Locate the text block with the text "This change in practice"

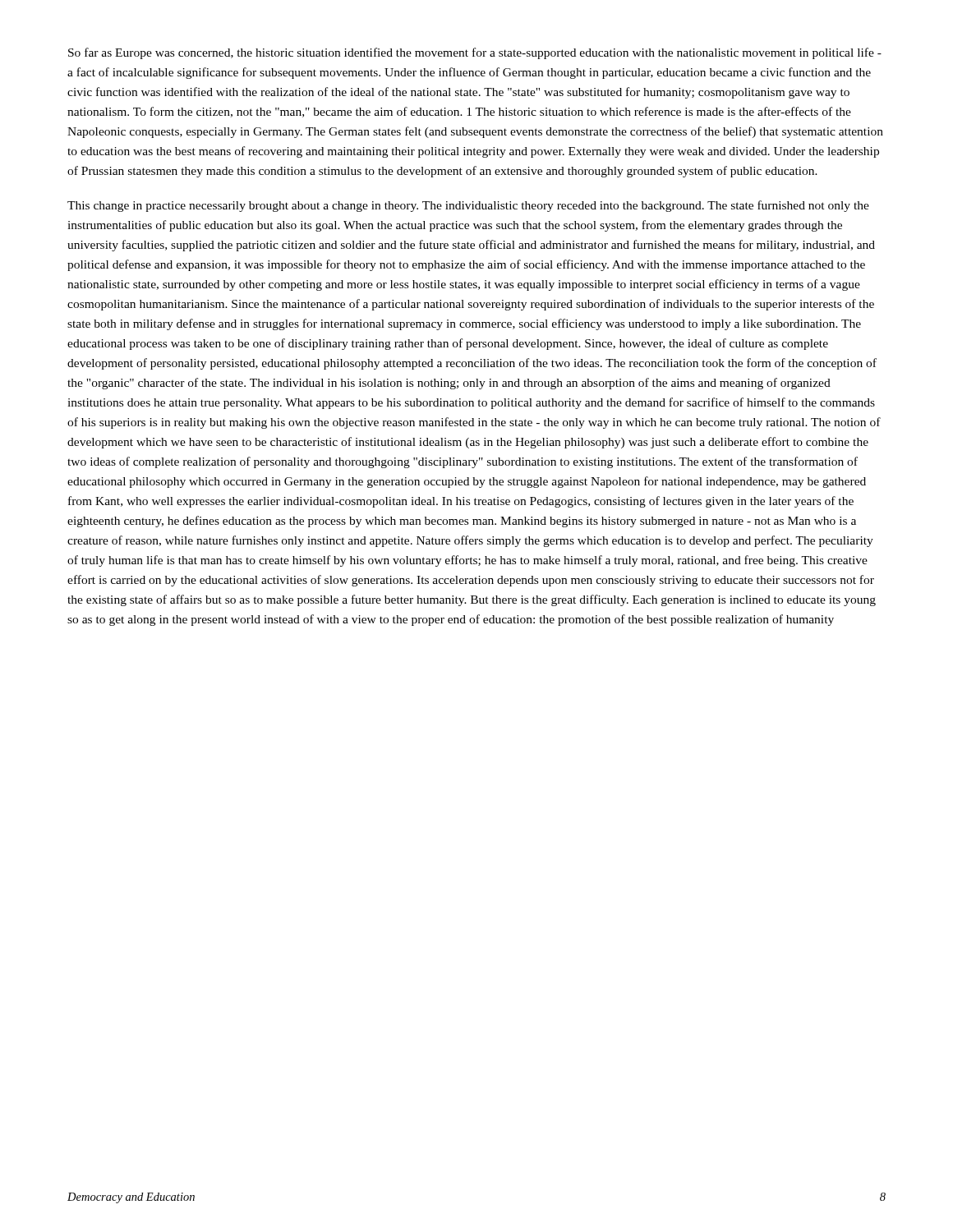pyautogui.click(x=474, y=412)
